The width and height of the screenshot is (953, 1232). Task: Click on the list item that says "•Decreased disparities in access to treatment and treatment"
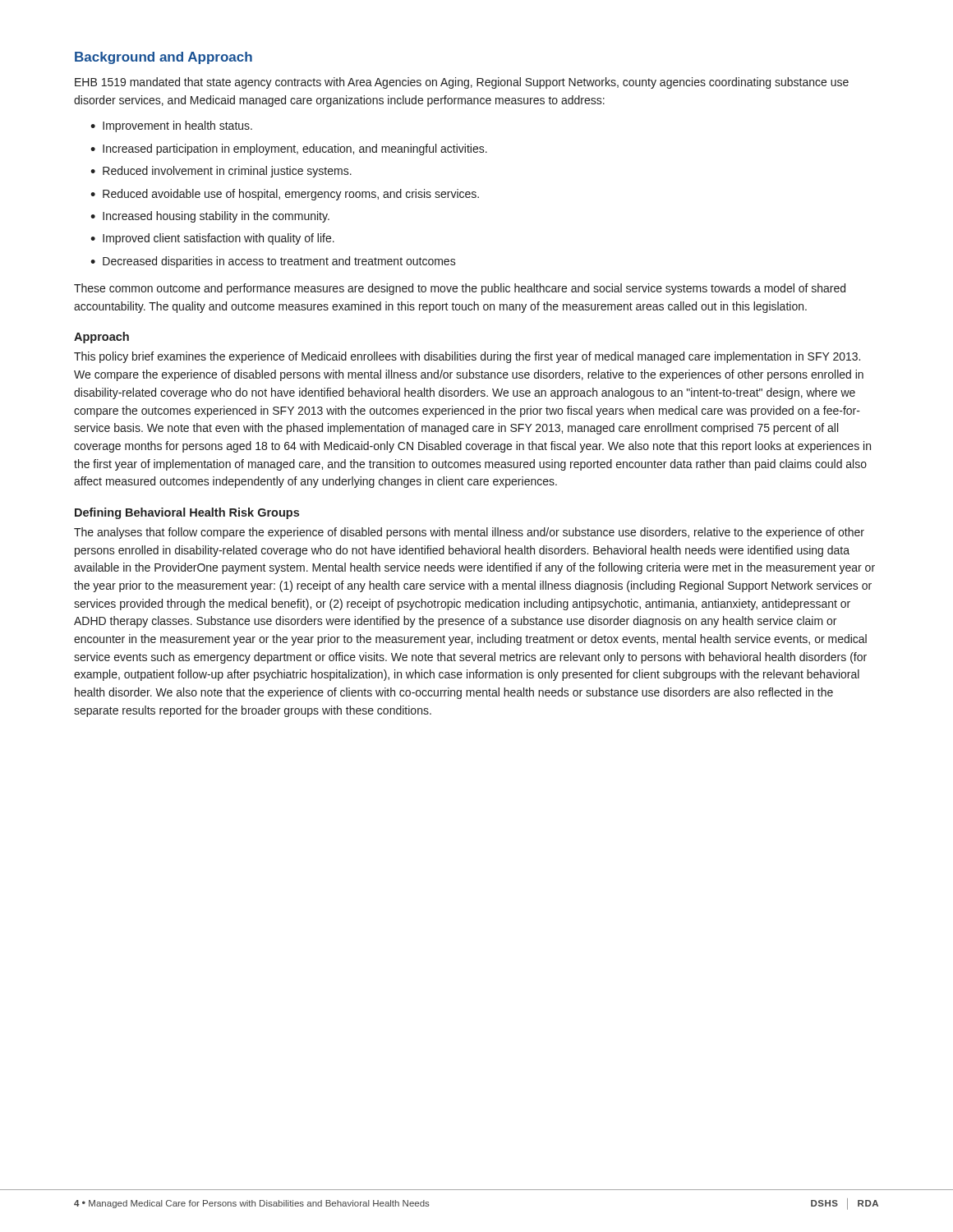[273, 262]
